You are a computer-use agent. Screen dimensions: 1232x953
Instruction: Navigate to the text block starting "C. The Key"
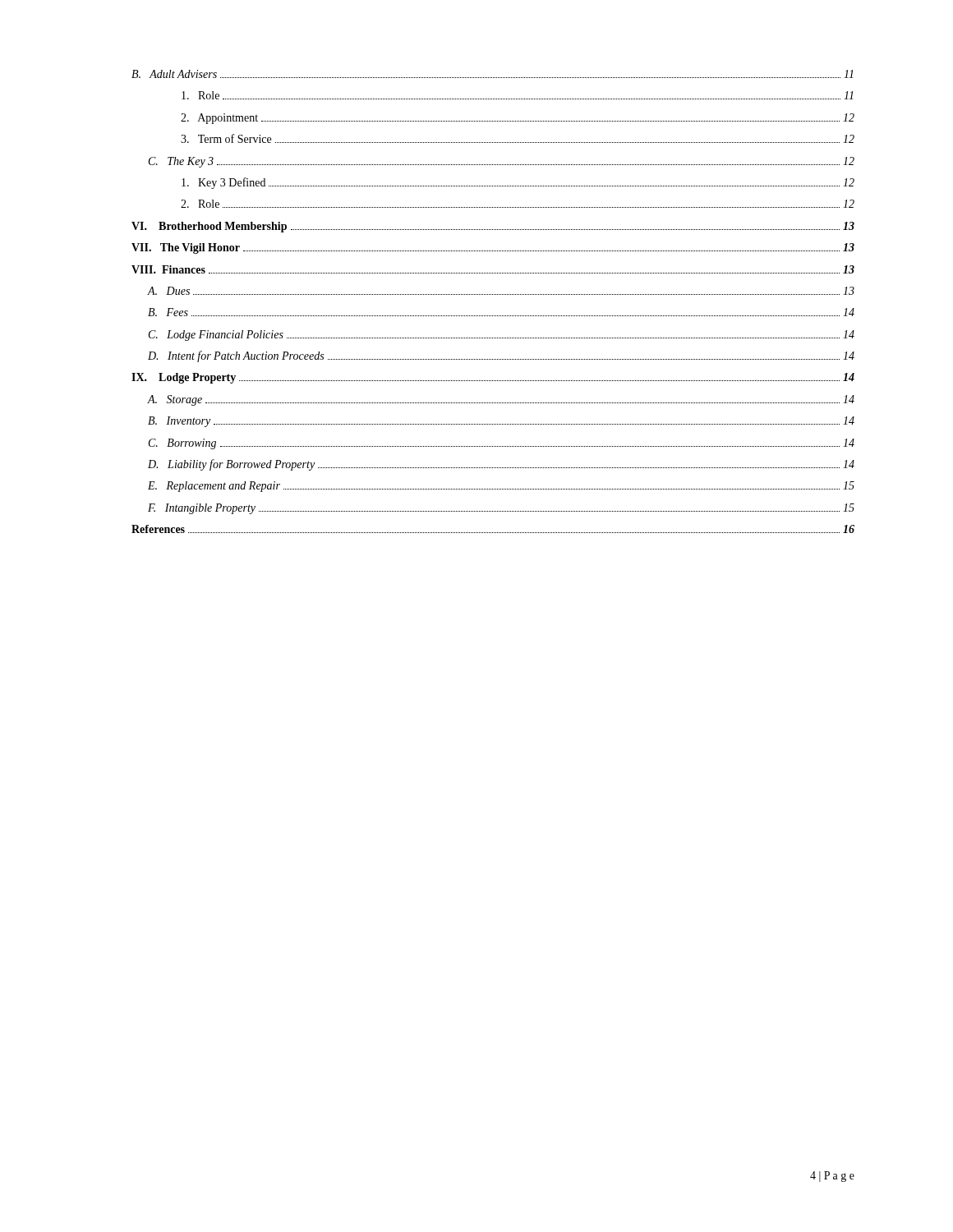pyautogui.click(x=501, y=162)
